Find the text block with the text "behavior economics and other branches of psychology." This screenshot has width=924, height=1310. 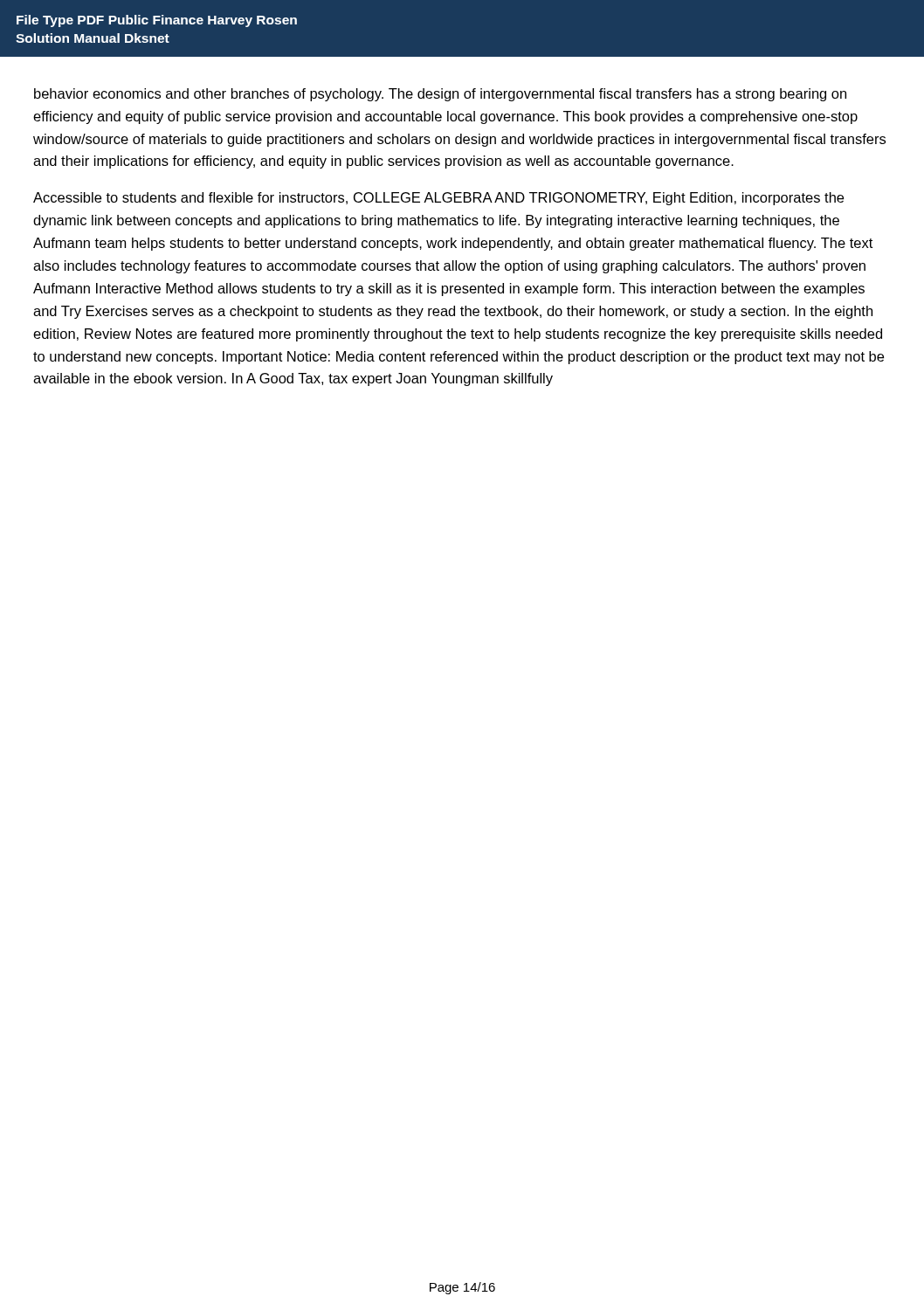(462, 128)
